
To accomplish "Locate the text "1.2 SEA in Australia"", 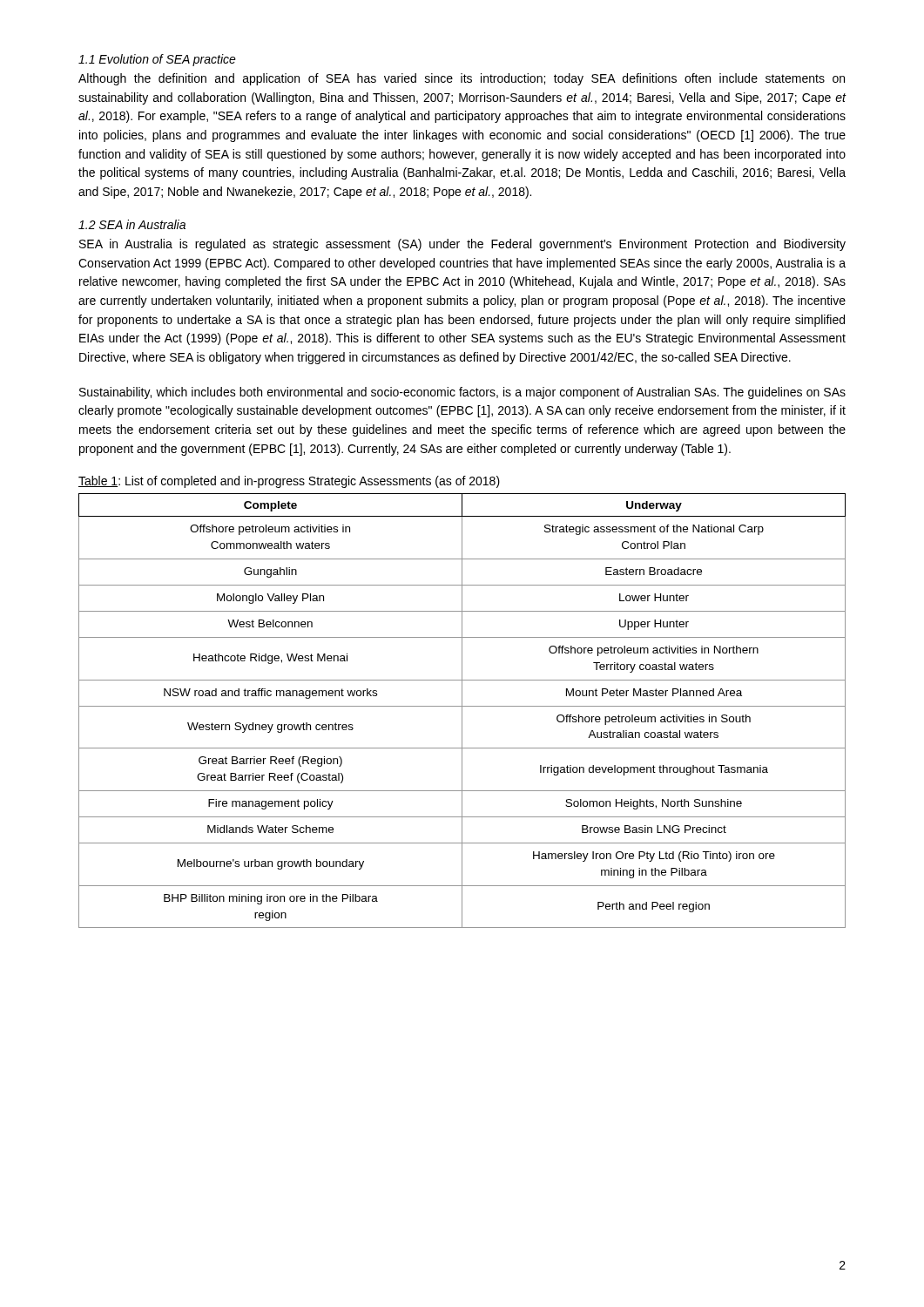I will pyautogui.click(x=132, y=225).
